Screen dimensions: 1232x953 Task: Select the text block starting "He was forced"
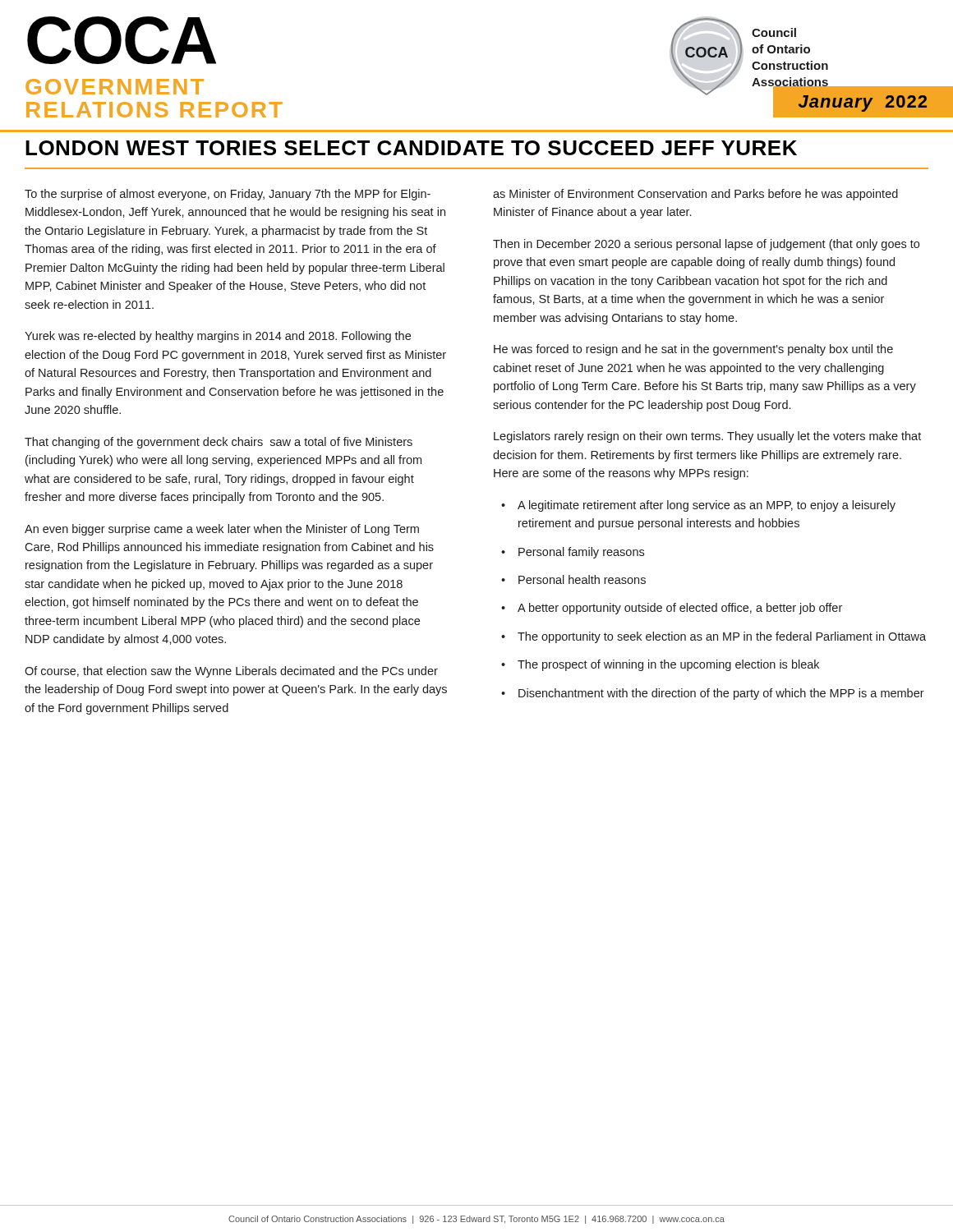(704, 377)
